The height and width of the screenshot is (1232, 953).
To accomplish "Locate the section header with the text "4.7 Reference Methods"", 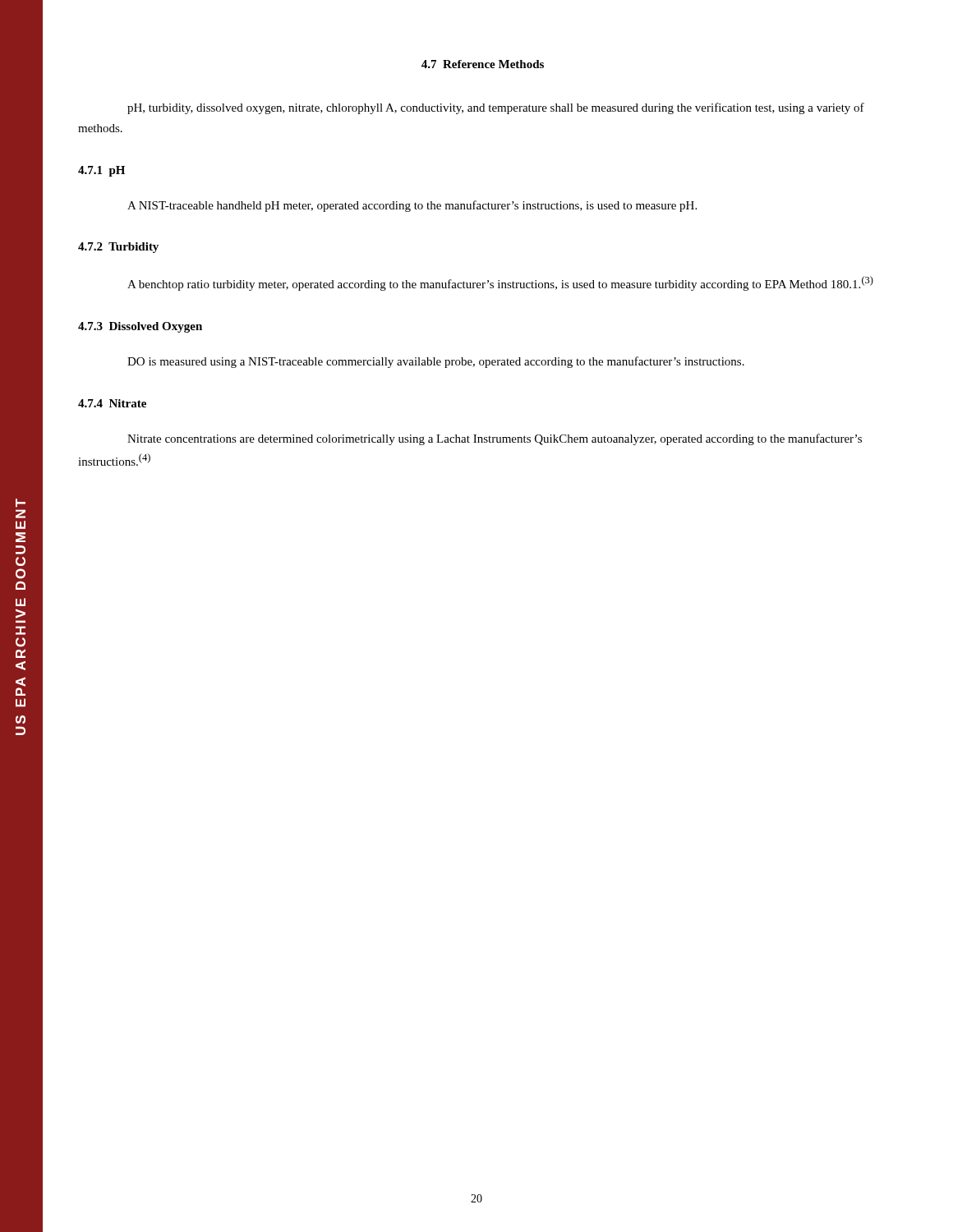I will 483,64.
